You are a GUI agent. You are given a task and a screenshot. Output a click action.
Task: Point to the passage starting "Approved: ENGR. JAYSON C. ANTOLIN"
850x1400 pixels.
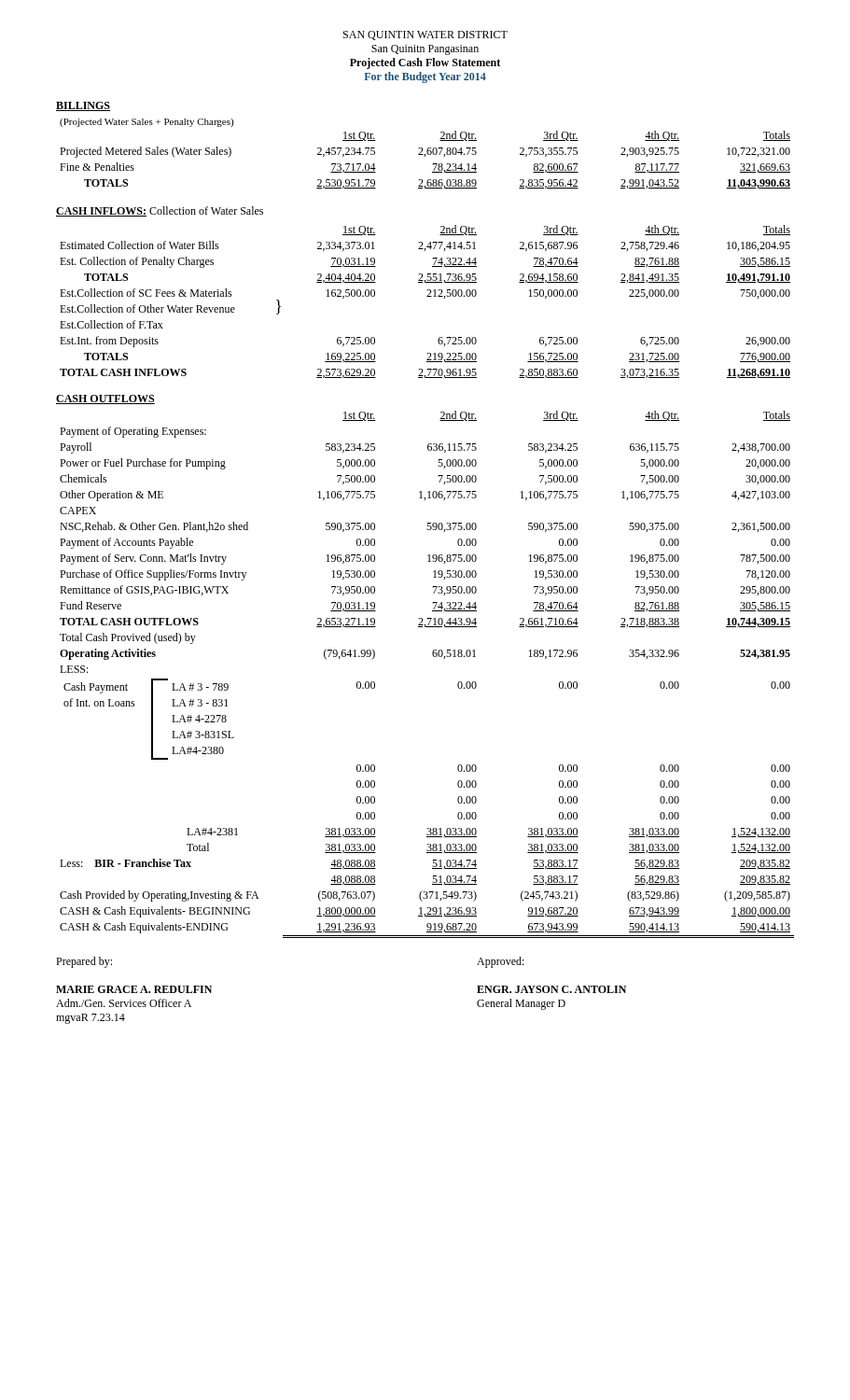[x=635, y=983]
